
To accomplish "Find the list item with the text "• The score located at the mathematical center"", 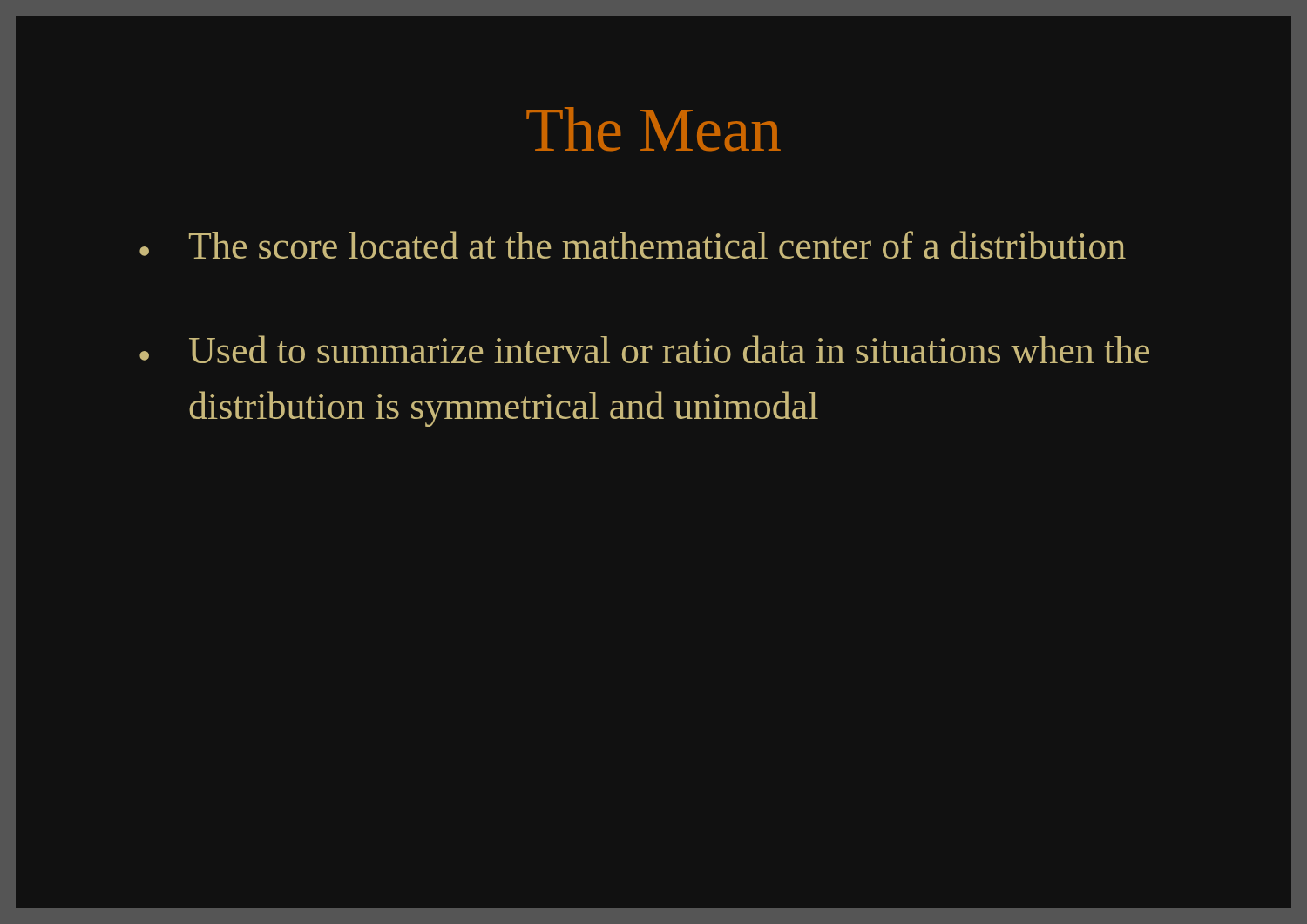I will pyautogui.click(x=671, y=249).
